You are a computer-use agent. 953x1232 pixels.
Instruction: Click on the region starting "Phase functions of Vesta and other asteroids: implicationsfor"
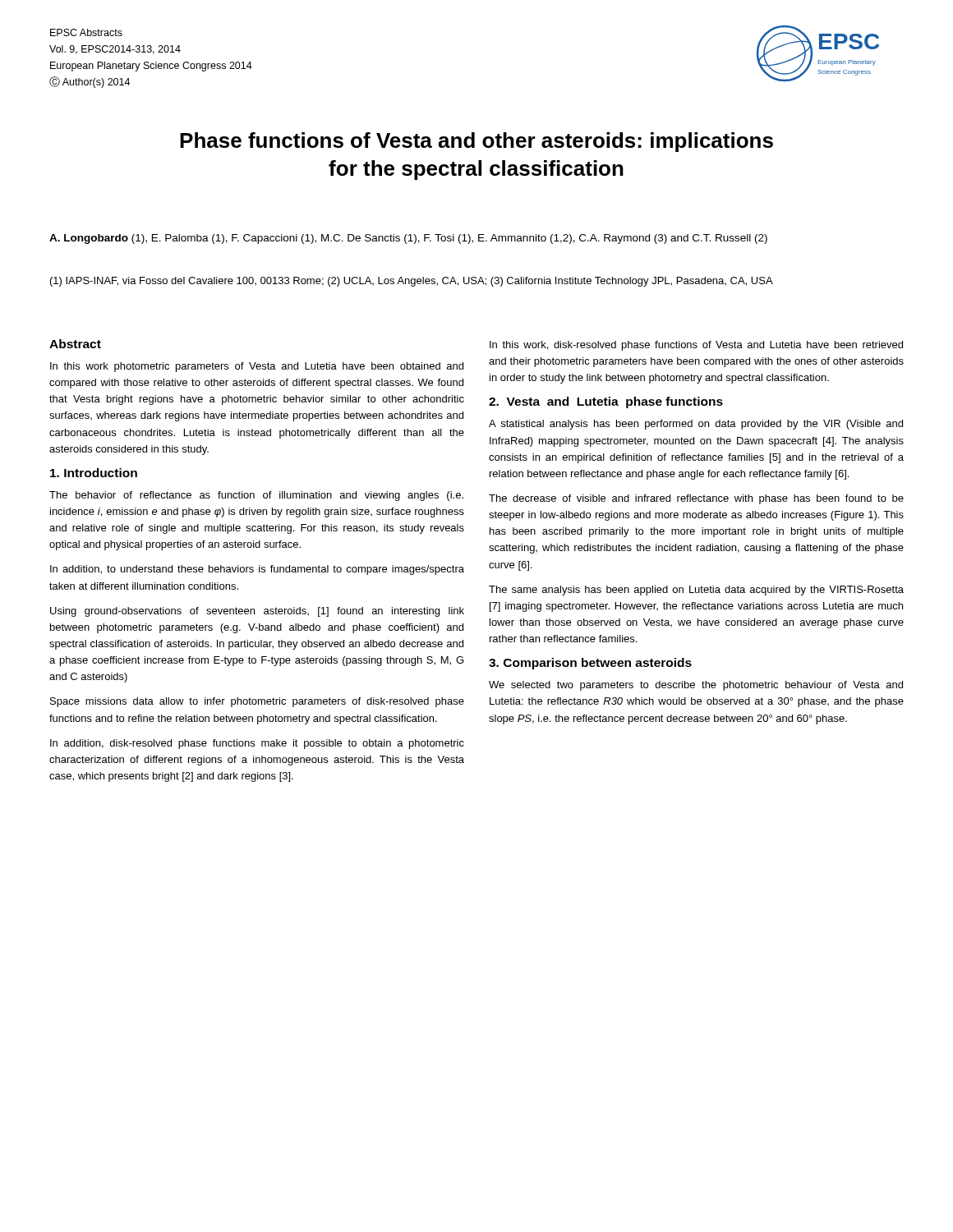pyautogui.click(x=476, y=155)
